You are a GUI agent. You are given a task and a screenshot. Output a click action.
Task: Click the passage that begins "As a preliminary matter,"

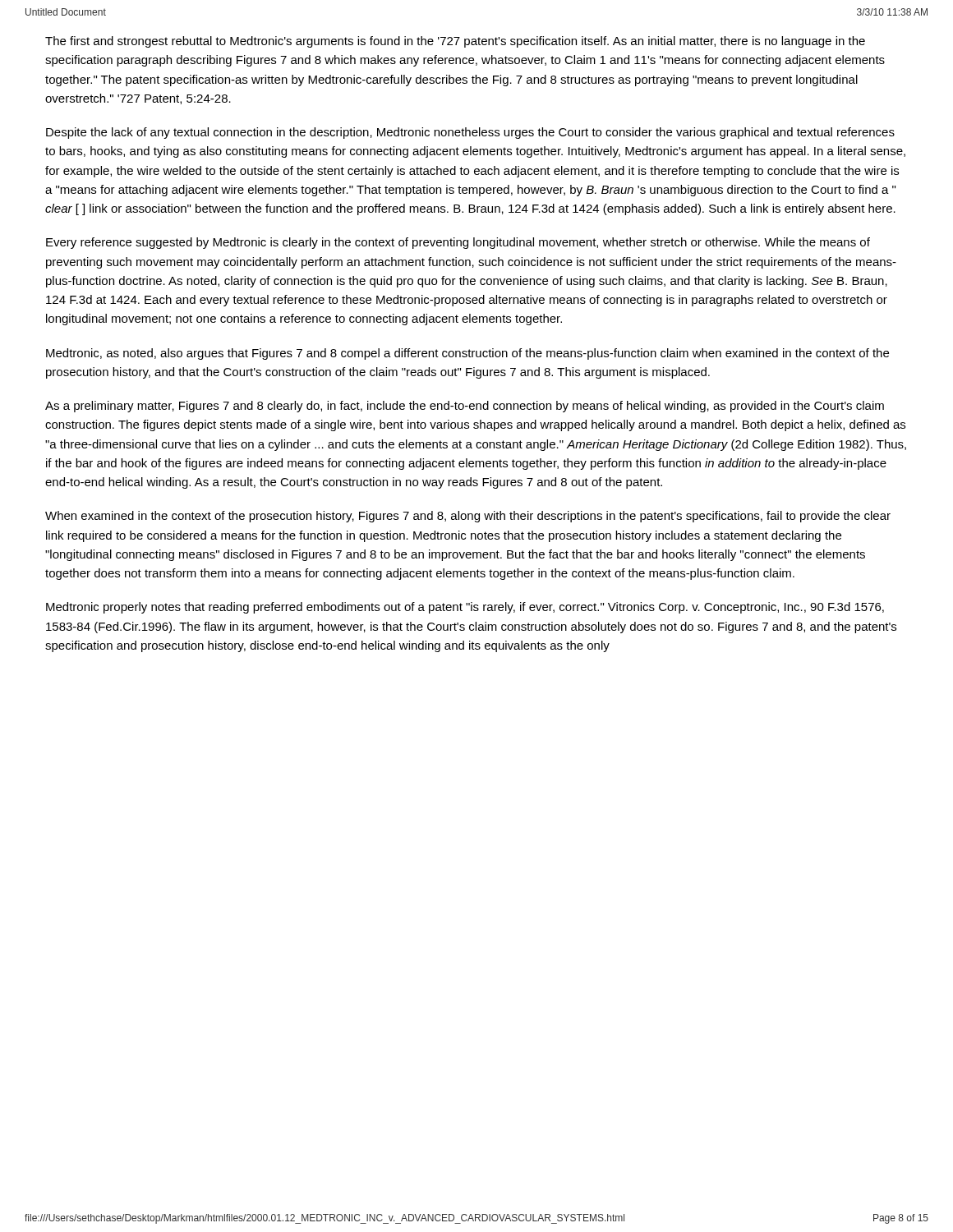coord(476,444)
